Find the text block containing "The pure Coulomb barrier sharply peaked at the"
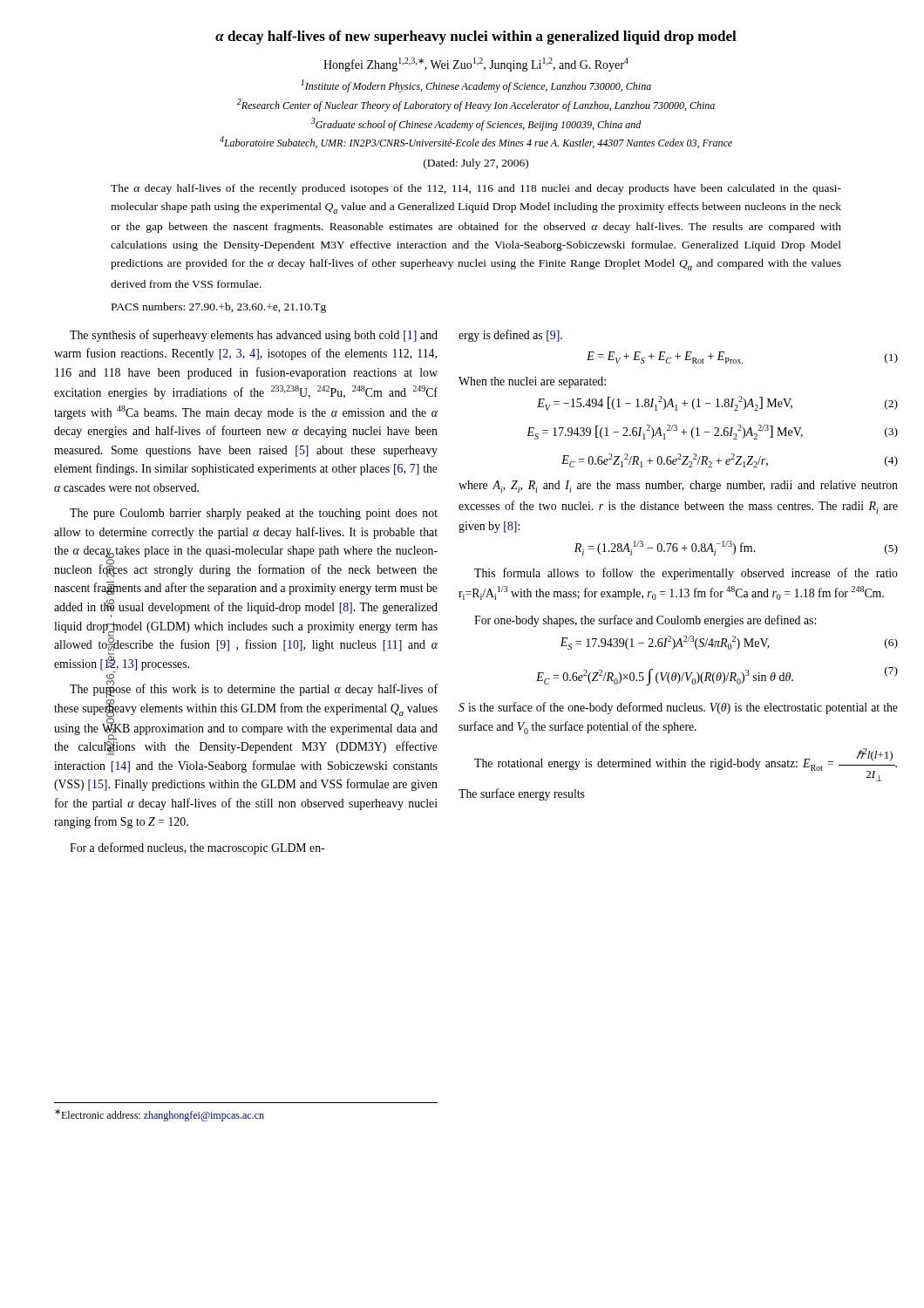The width and height of the screenshot is (924, 1308). (x=246, y=589)
